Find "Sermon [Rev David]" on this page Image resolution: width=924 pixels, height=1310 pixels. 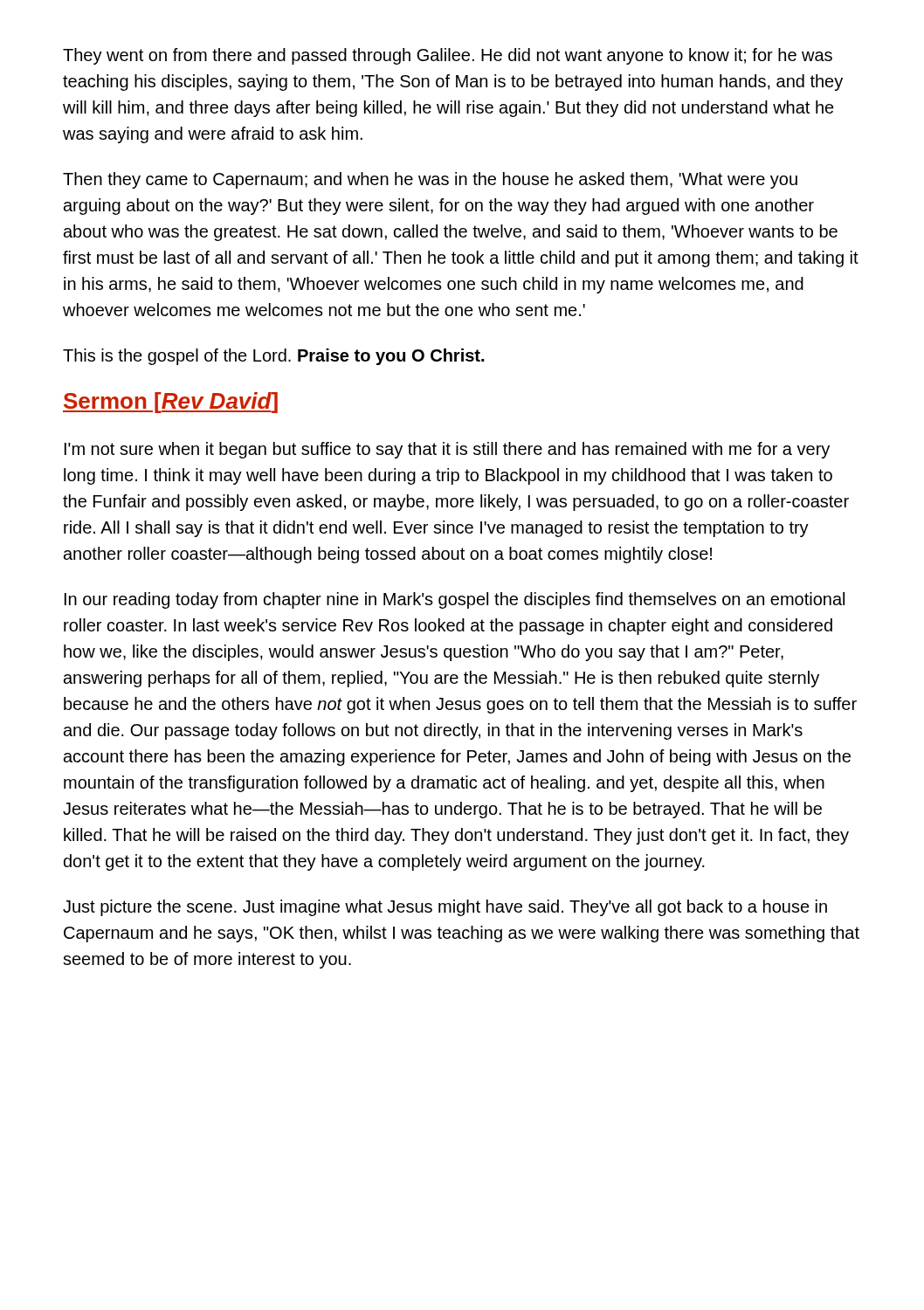pos(171,401)
